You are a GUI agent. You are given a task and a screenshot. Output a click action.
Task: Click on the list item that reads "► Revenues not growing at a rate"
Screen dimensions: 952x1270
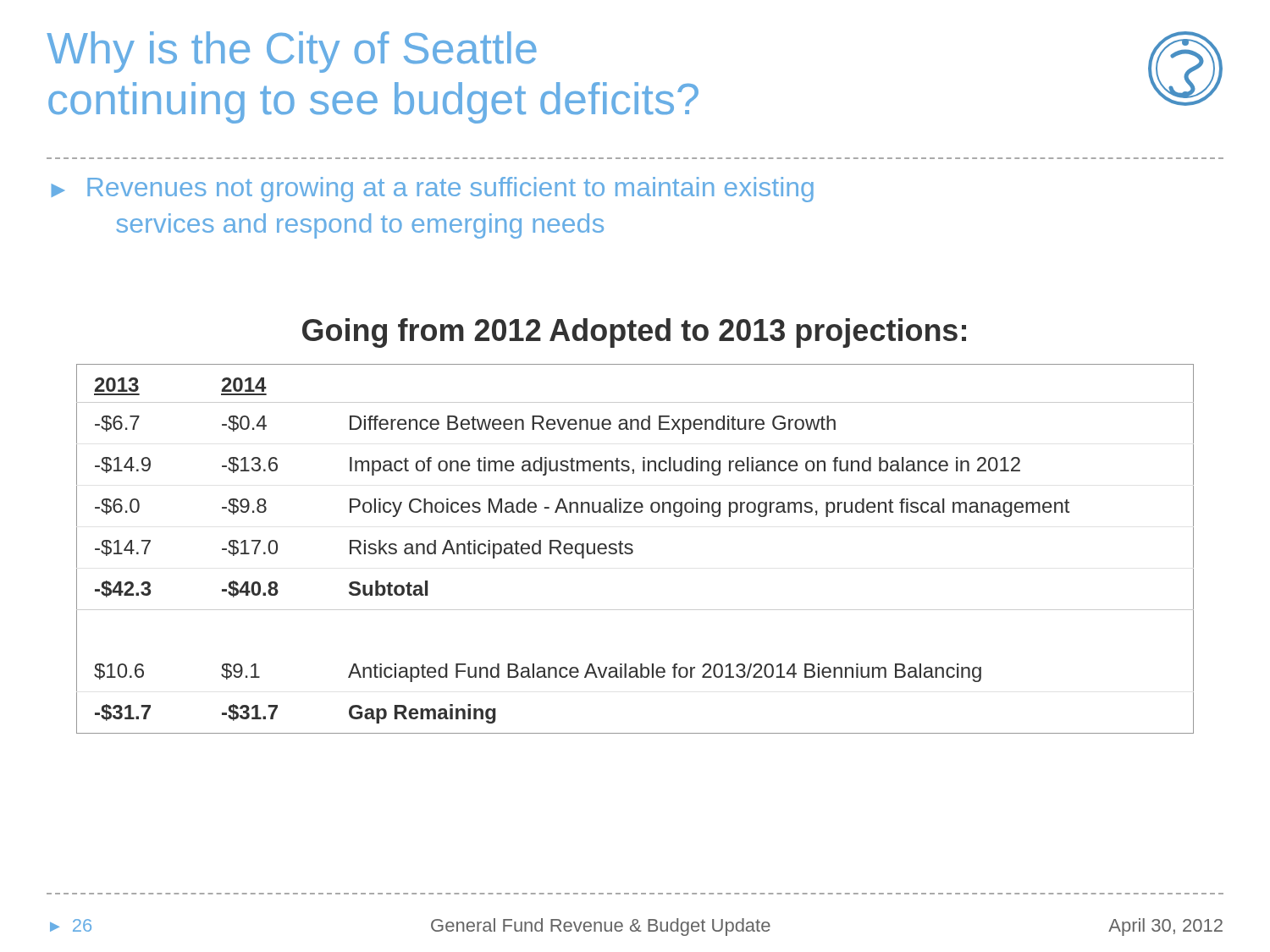click(431, 206)
